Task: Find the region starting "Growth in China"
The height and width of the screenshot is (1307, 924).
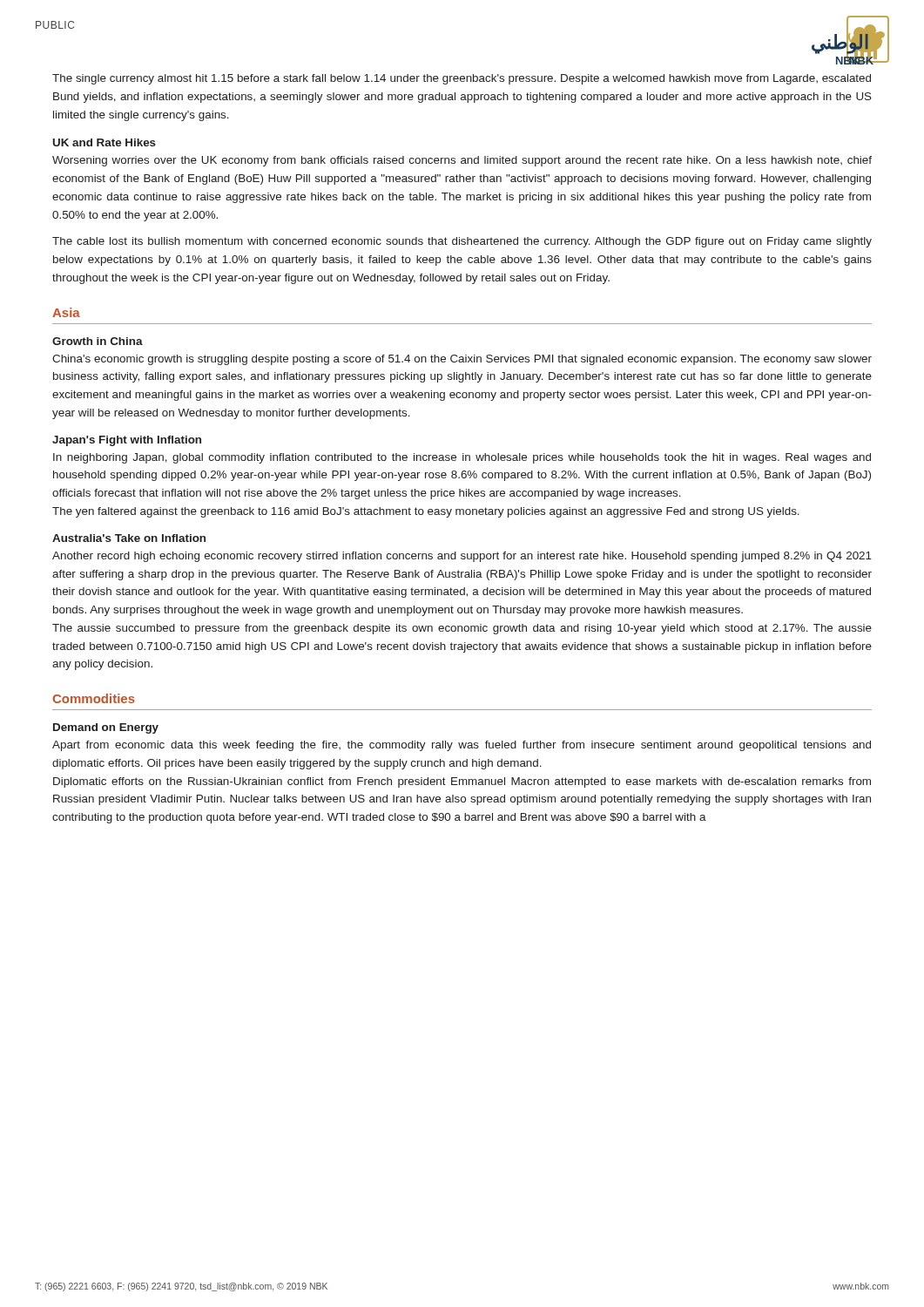Action: (97, 341)
